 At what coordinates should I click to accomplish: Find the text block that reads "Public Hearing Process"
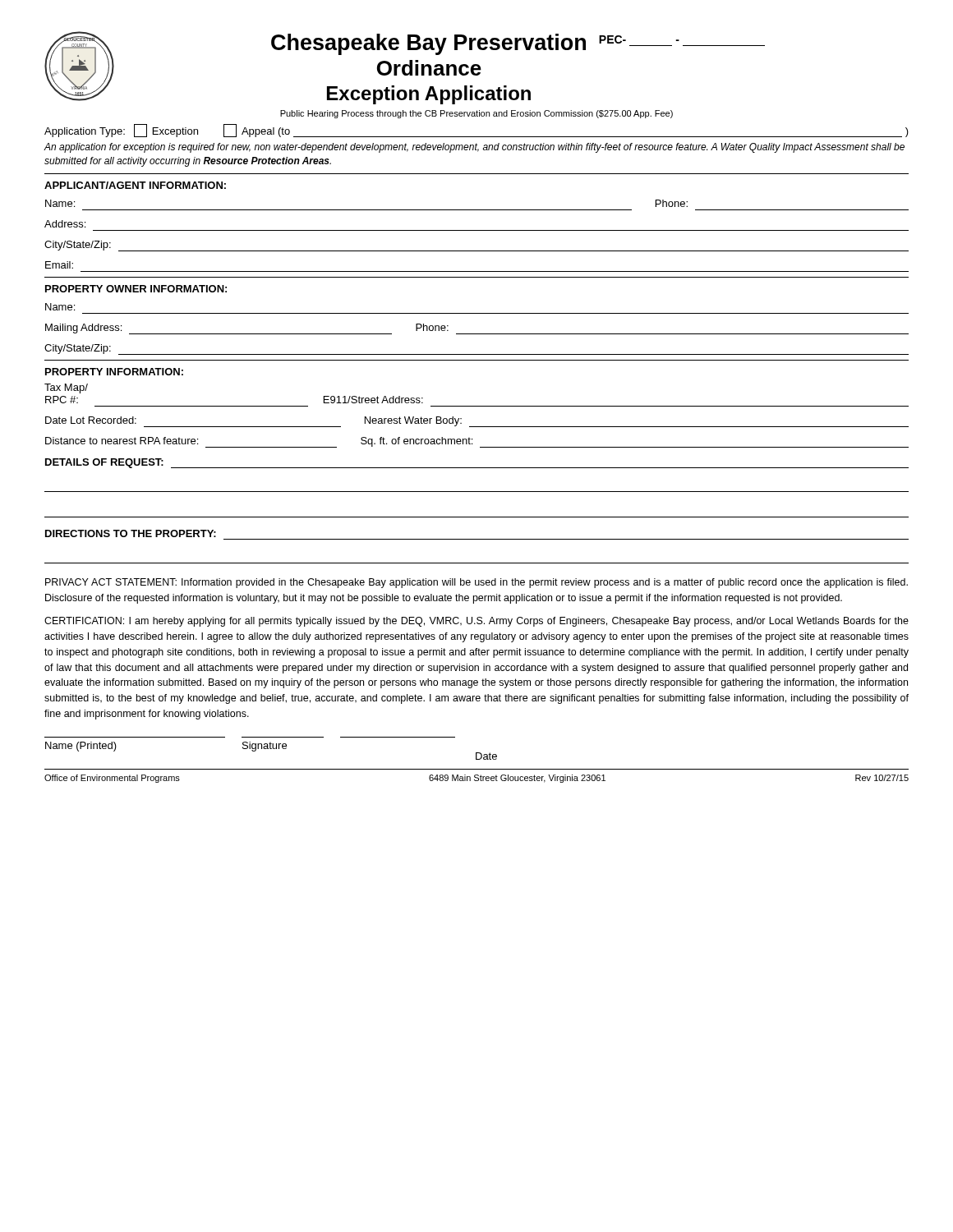point(476,114)
